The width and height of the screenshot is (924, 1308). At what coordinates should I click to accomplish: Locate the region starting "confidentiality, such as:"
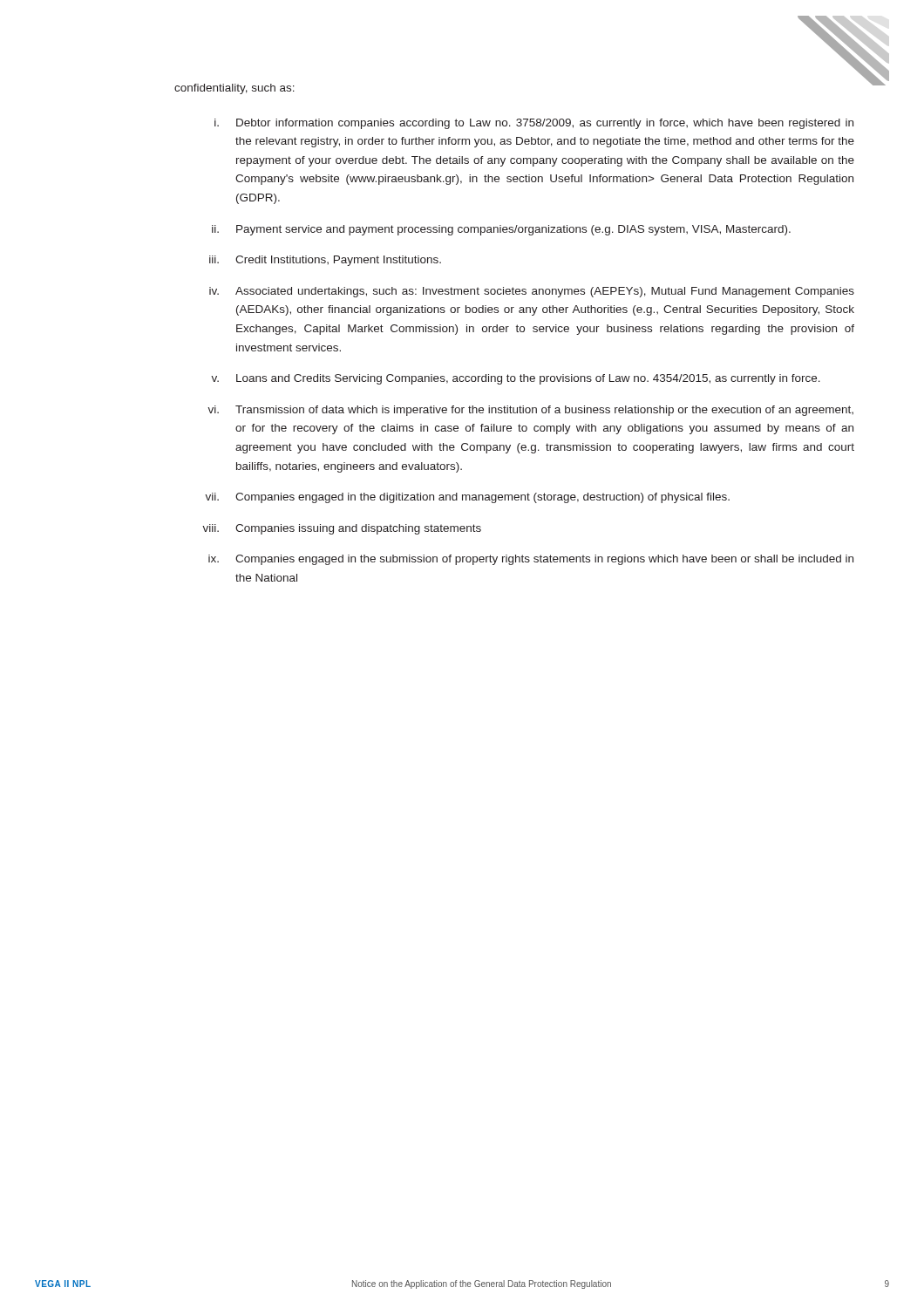[235, 88]
